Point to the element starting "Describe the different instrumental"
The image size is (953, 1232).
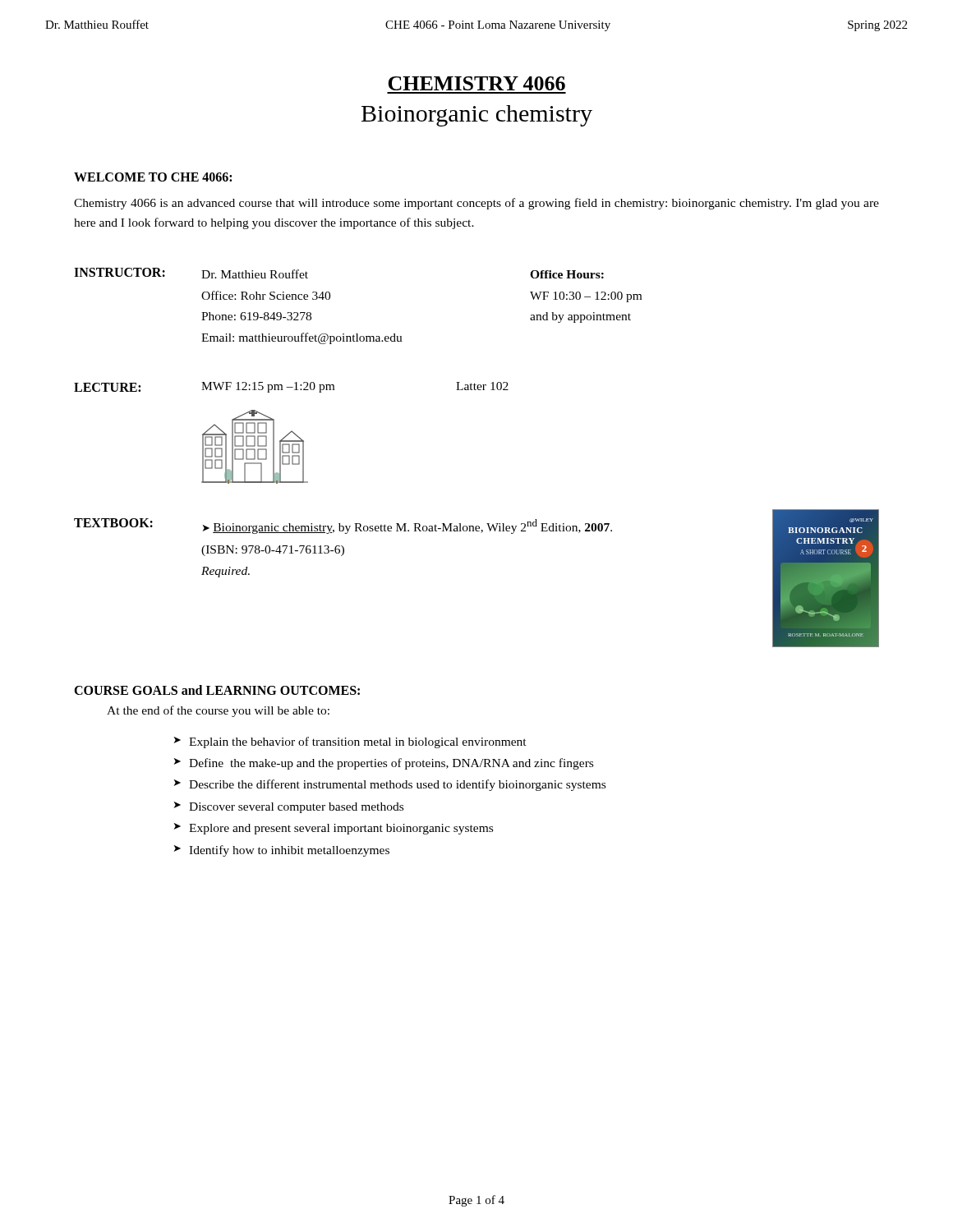[398, 784]
